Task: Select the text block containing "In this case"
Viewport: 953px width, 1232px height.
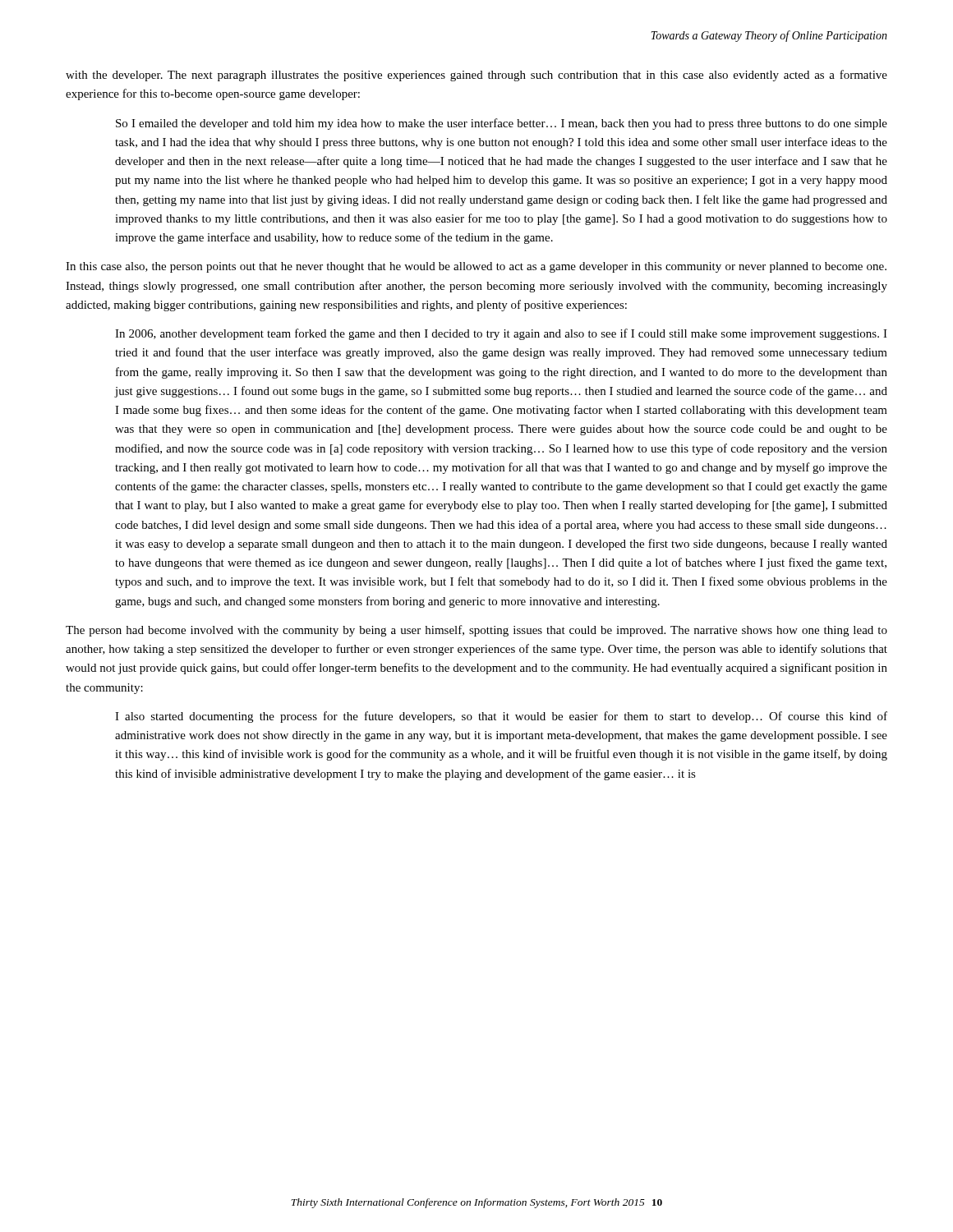Action: coord(476,285)
